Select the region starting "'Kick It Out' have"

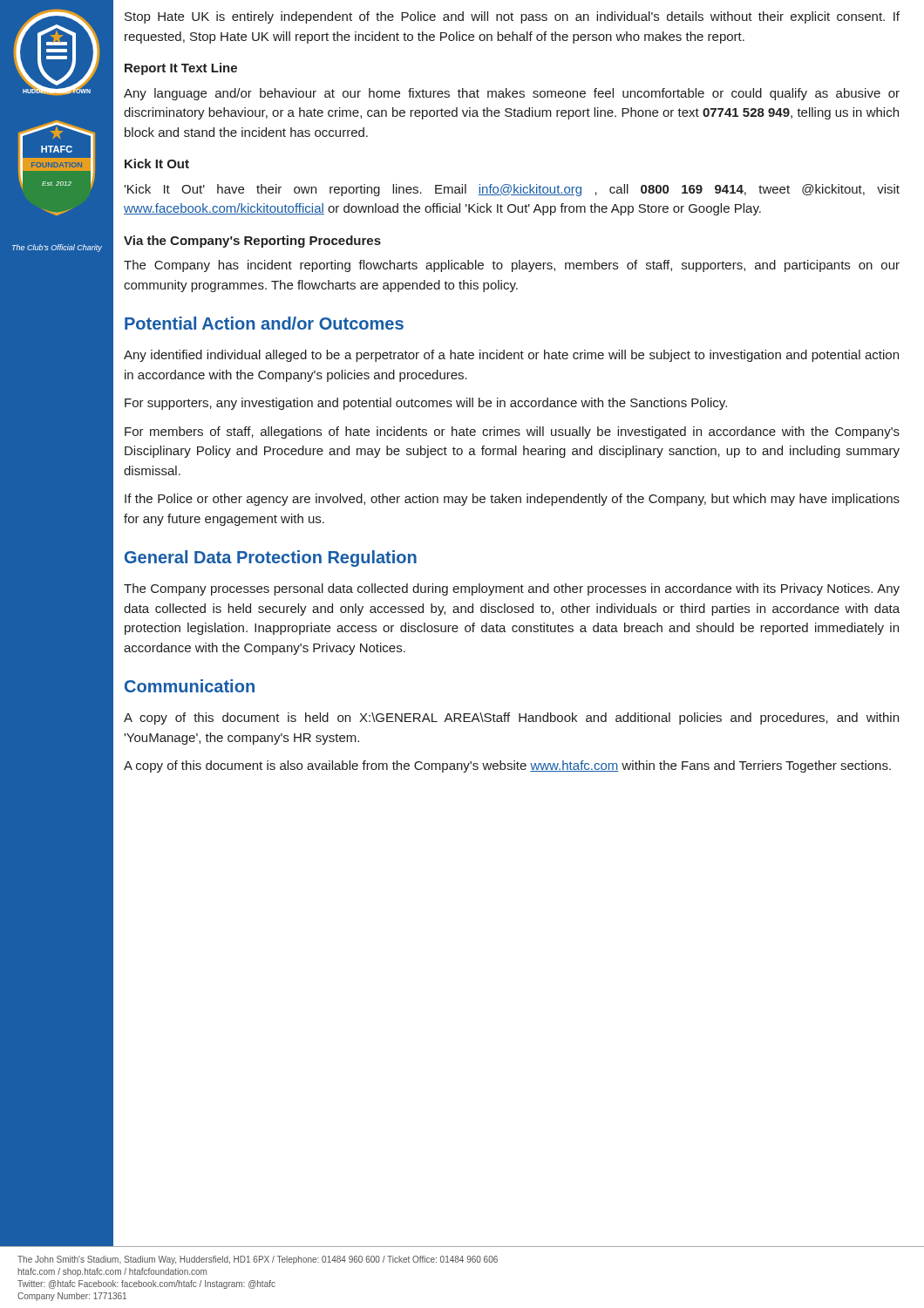point(512,199)
